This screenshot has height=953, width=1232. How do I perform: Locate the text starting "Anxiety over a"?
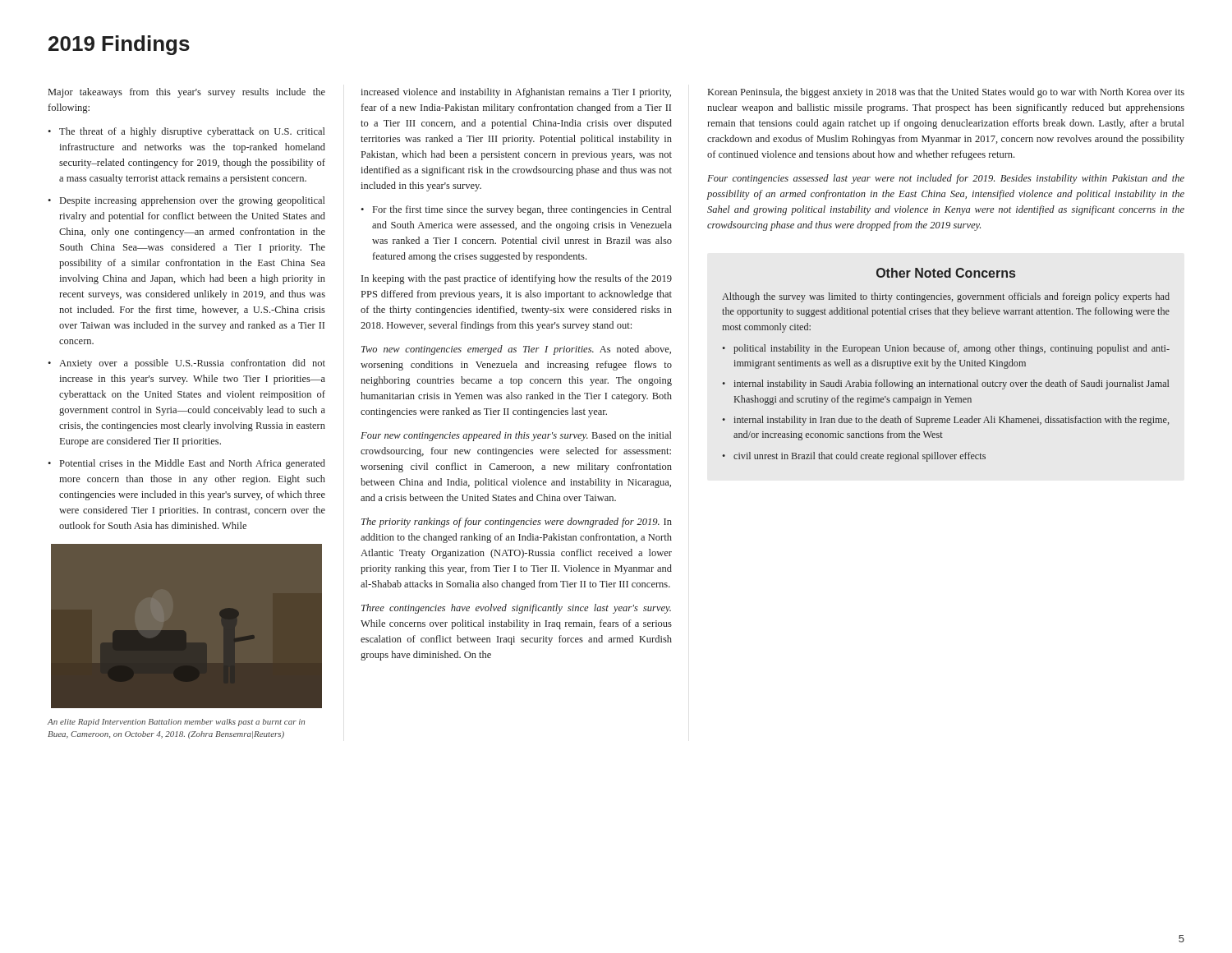click(192, 402)
